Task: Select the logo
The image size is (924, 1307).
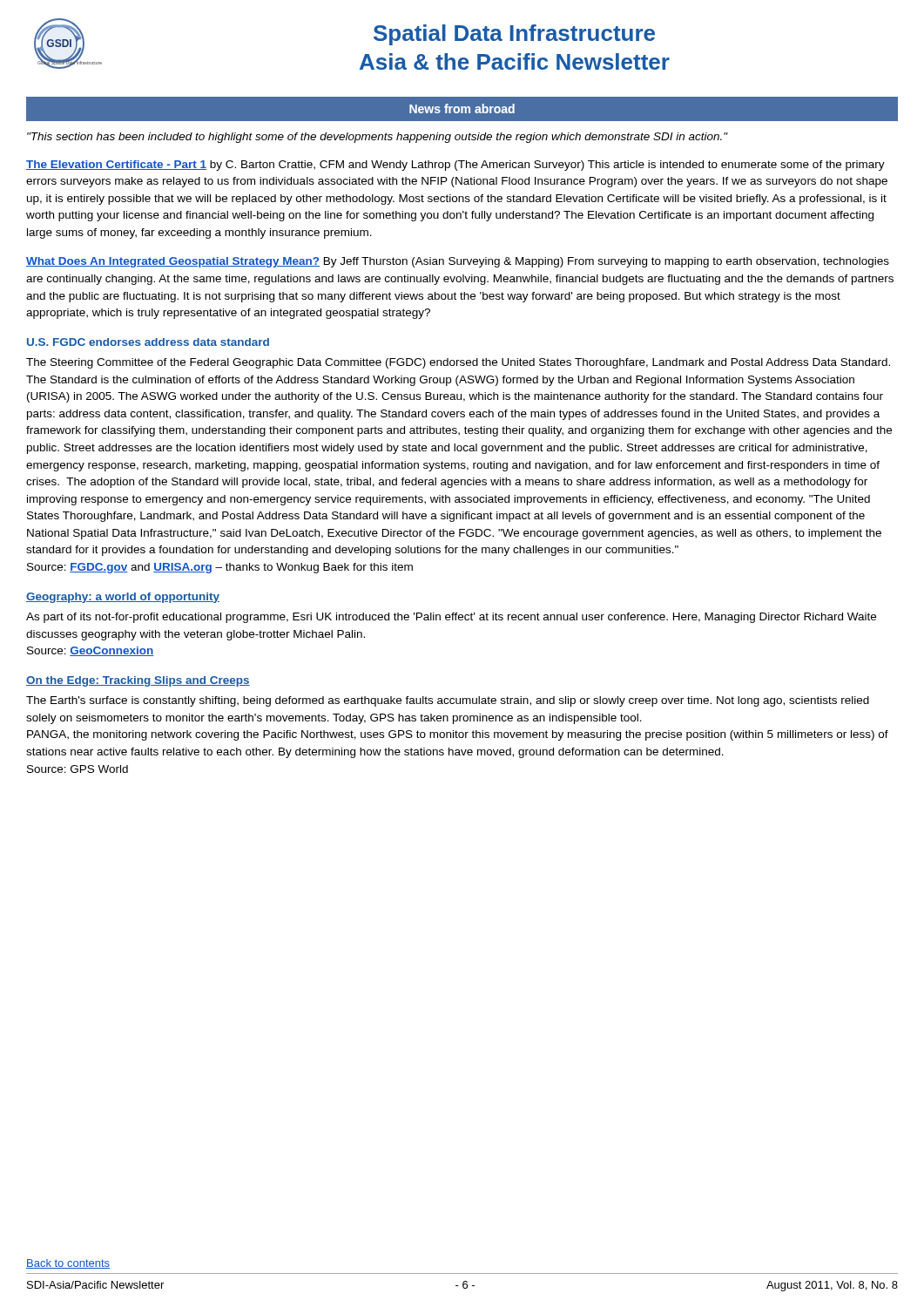Action: [74, 48]
